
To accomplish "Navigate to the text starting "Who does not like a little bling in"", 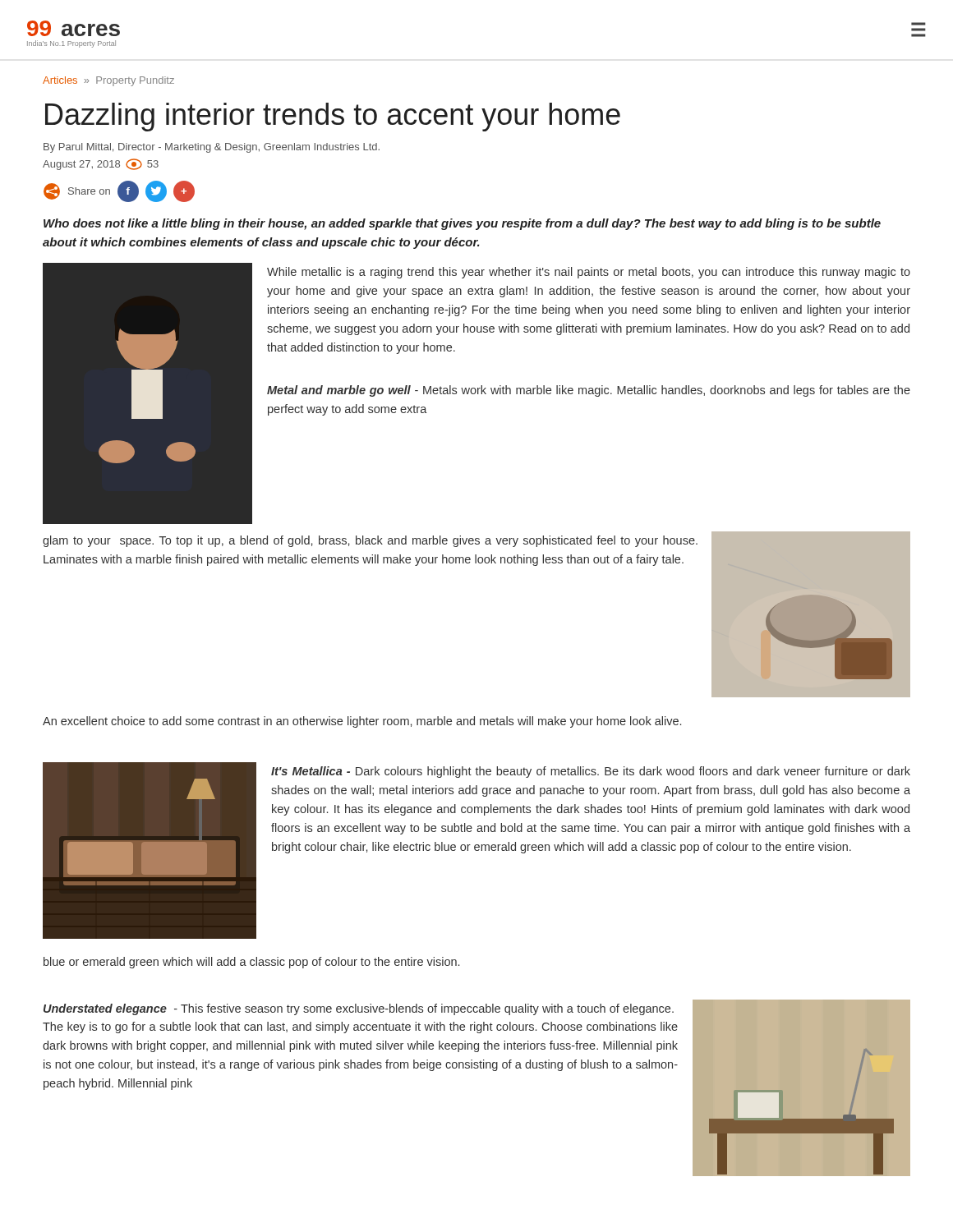I will 462,232.
